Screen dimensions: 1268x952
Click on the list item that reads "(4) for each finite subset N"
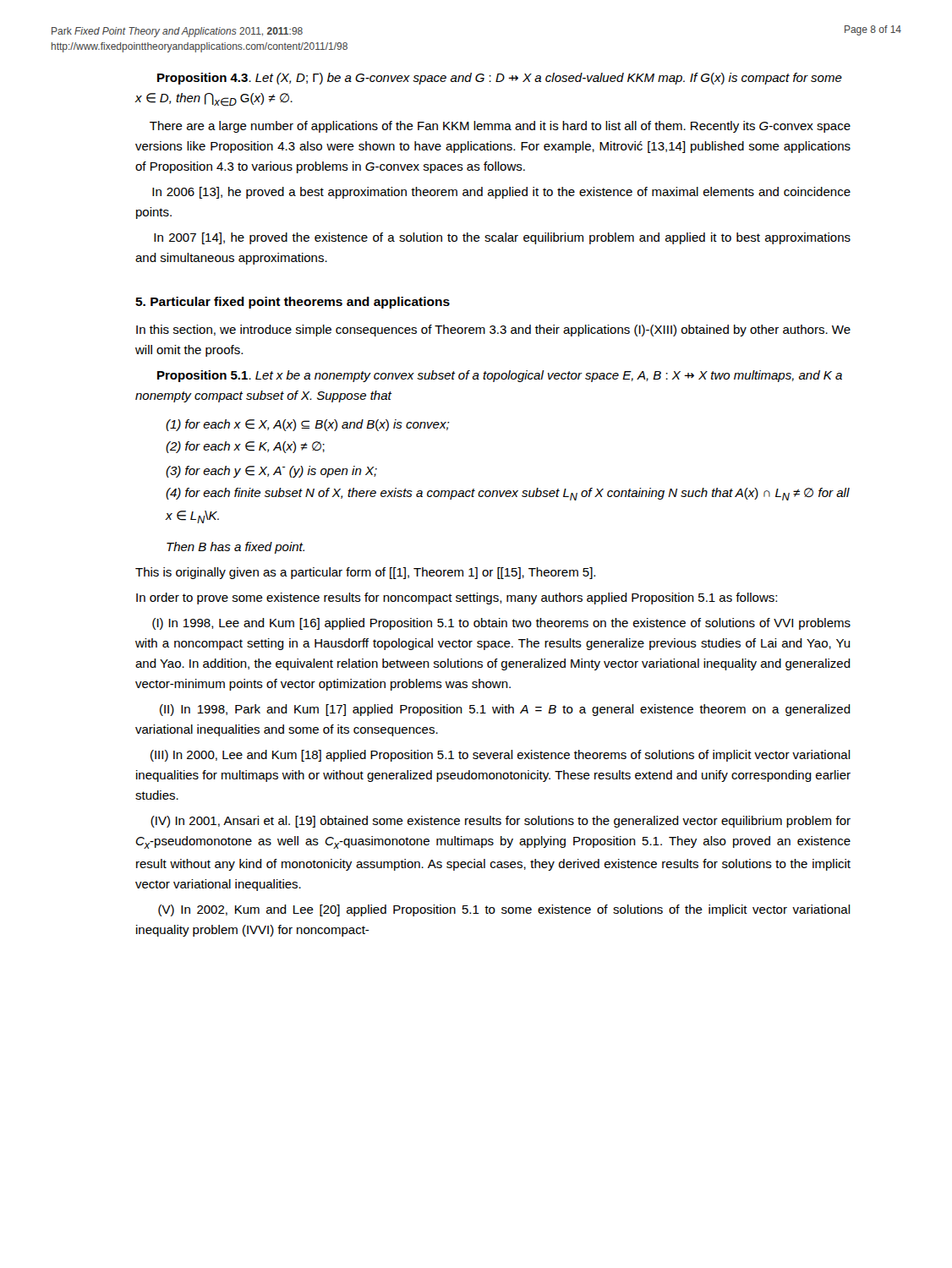pos(507,505)
